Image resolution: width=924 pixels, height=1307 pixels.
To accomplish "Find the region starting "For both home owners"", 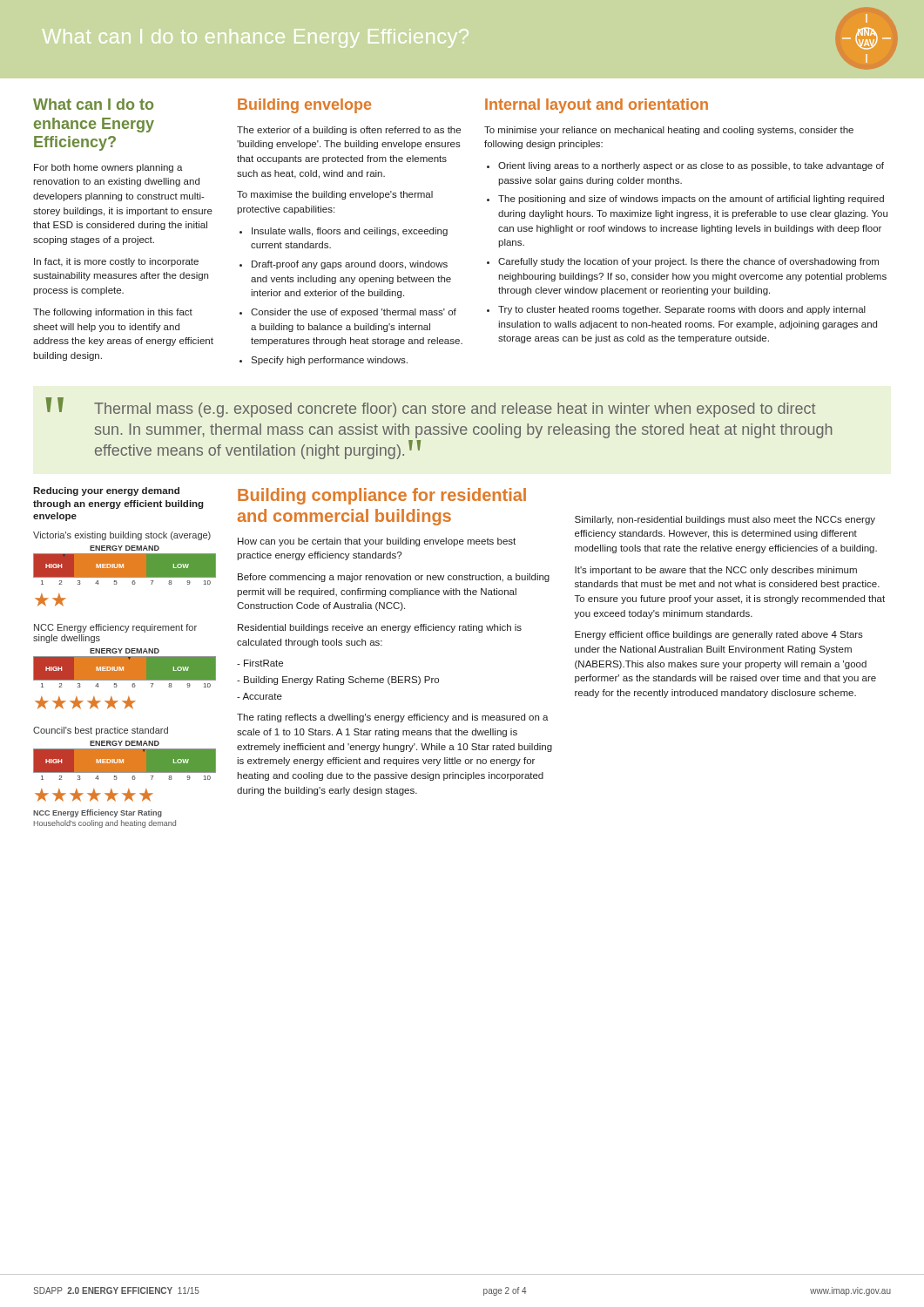I will (x=125, y=204).
